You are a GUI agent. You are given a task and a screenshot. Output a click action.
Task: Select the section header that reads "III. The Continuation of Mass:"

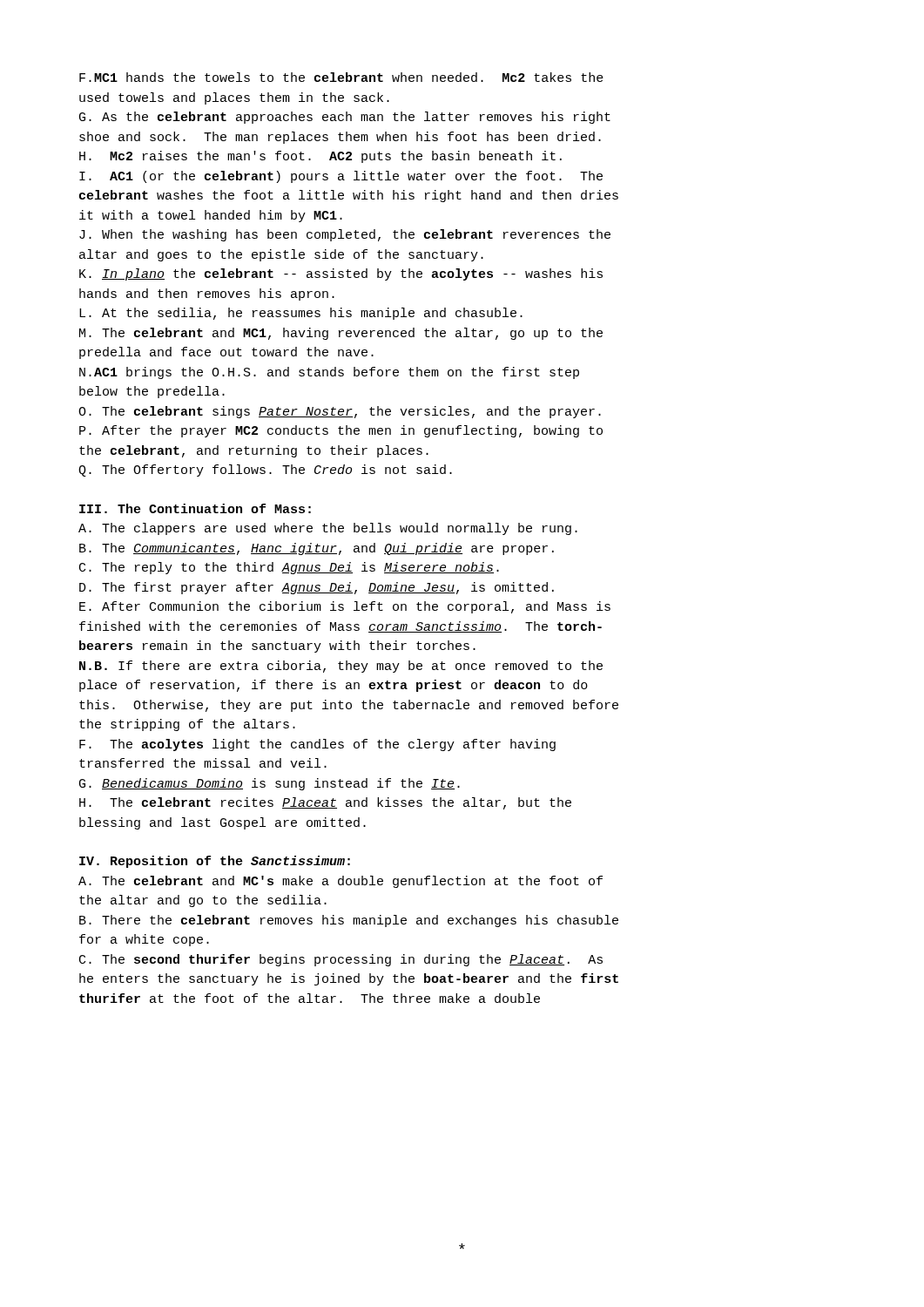point(196,510)
